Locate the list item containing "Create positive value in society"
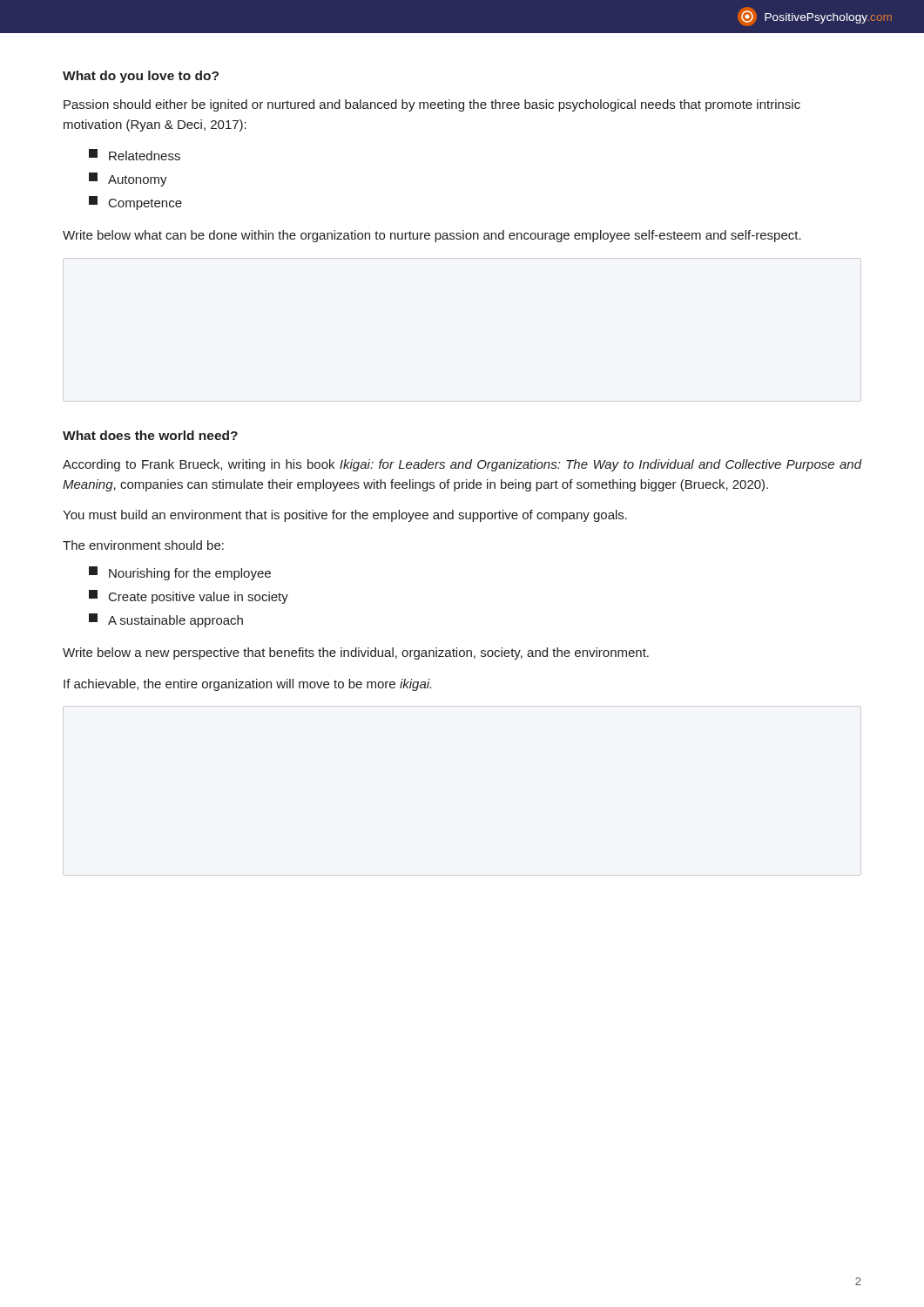Image resolution: width=924 pixels, height=1307 pixels. pos(188,596)
